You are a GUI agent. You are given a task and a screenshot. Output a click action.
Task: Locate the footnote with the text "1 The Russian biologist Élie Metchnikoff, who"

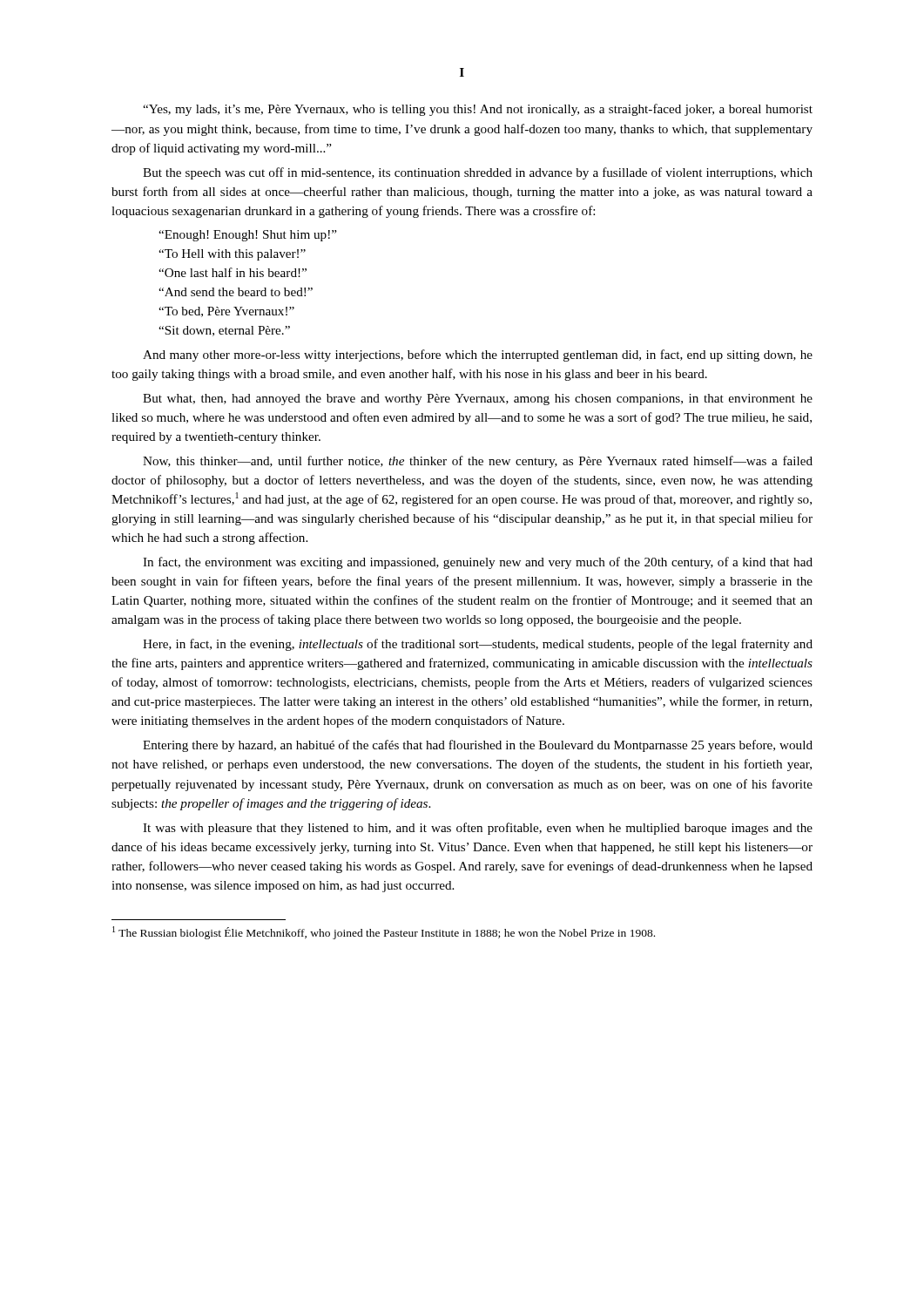point(384,932)
